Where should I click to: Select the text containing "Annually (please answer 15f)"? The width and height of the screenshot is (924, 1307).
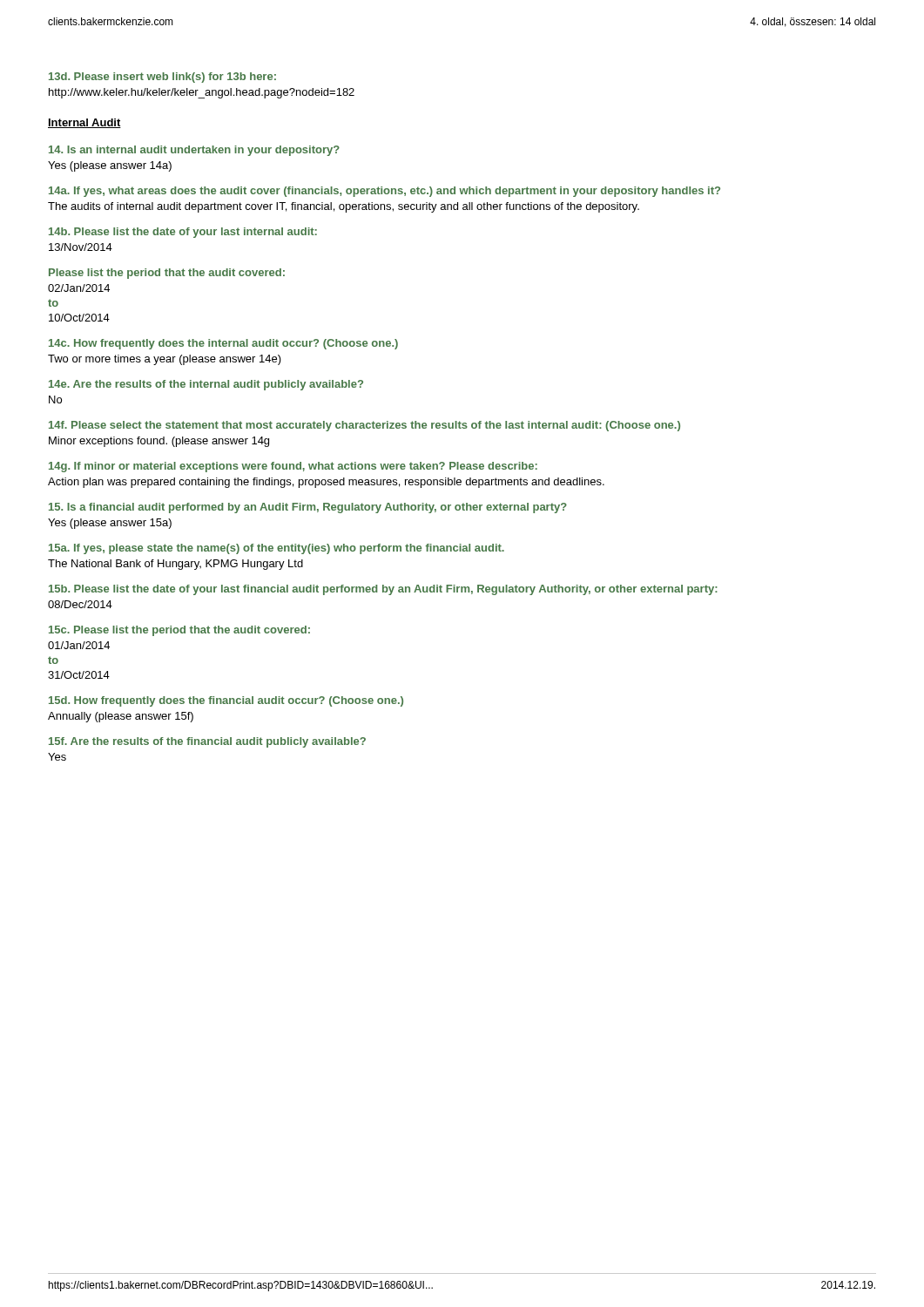pos(121,716)
